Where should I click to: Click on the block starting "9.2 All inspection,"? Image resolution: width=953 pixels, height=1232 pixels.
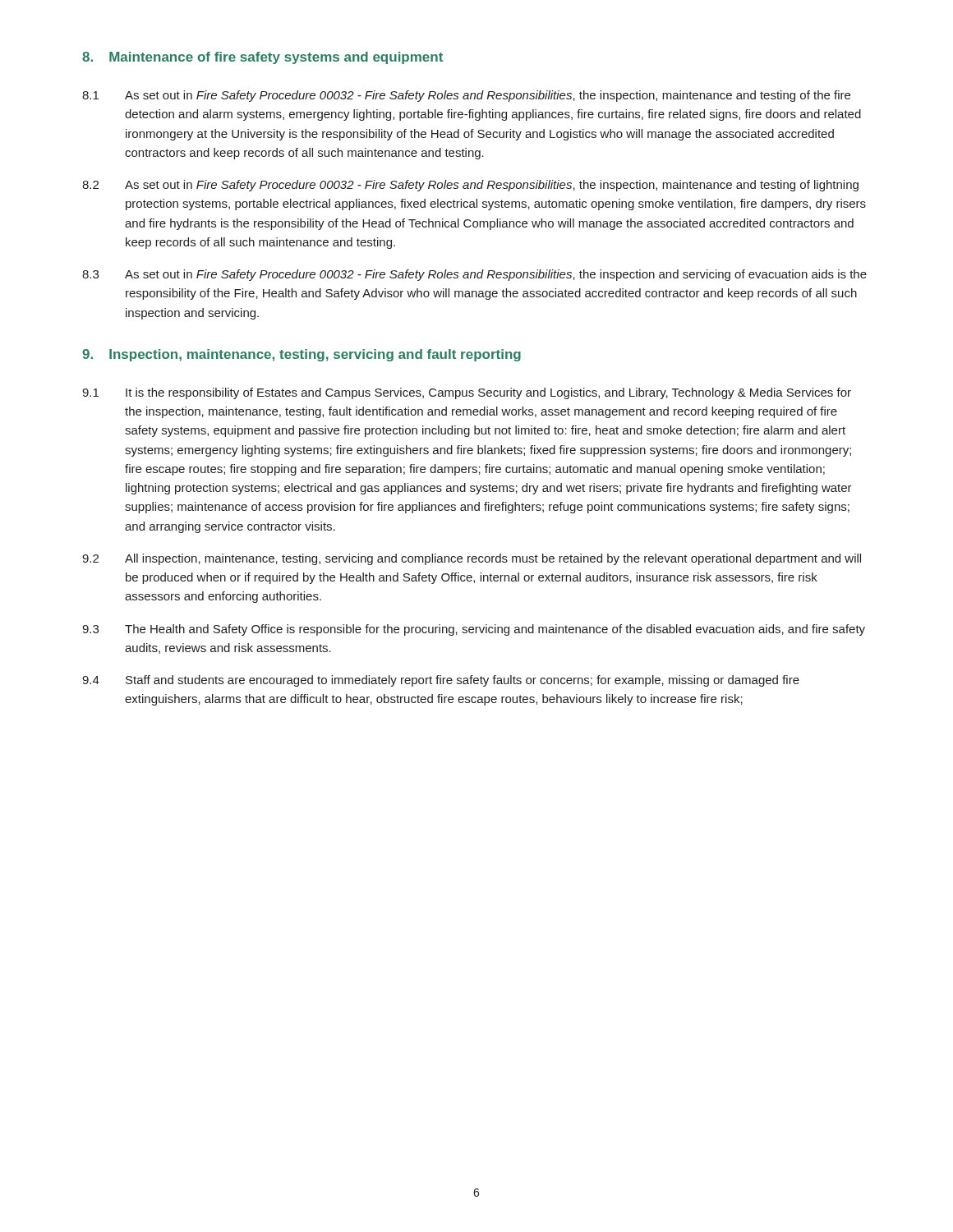[x=476, y=577]
